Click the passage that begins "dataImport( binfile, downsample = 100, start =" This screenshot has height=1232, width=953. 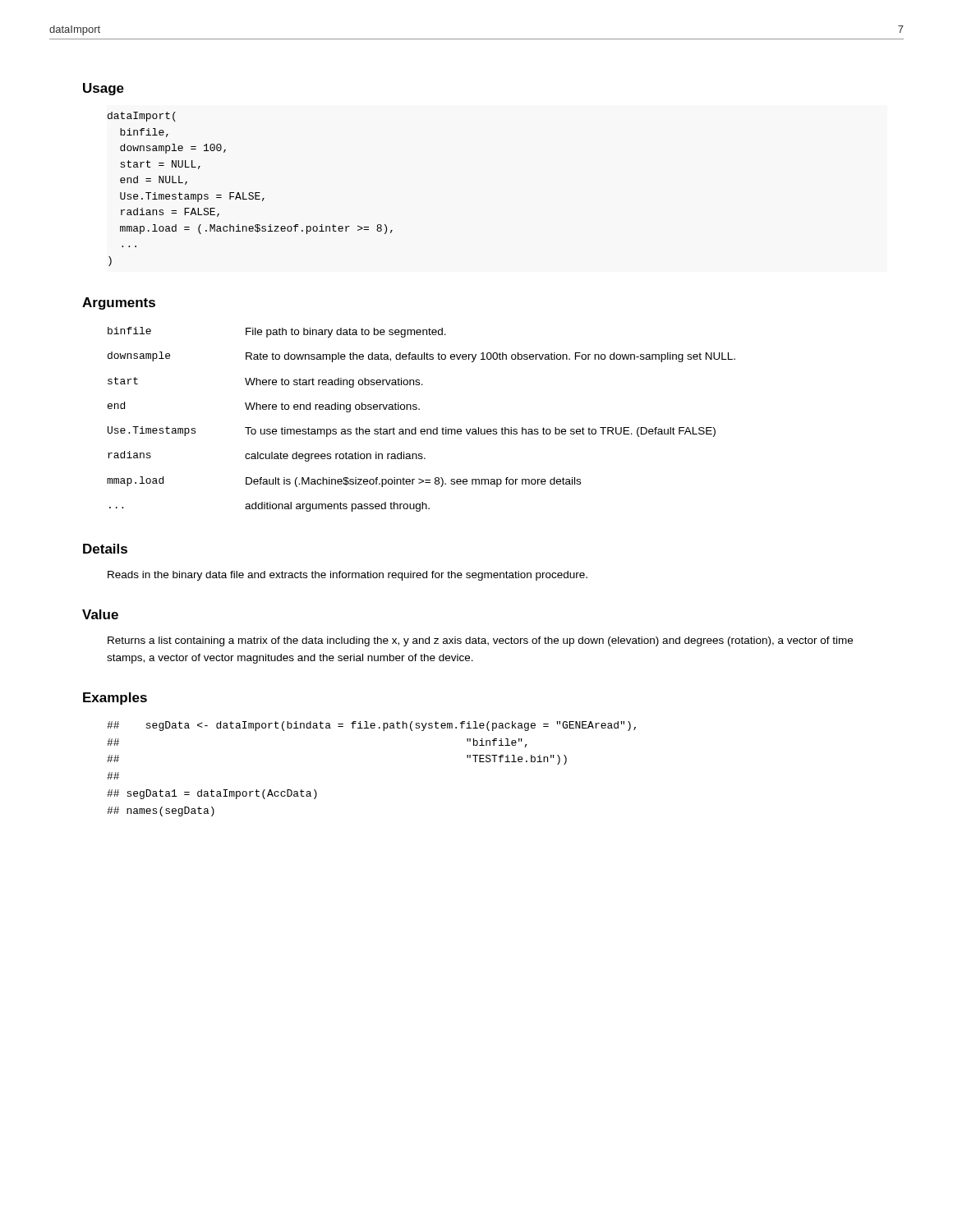[142, 117]
